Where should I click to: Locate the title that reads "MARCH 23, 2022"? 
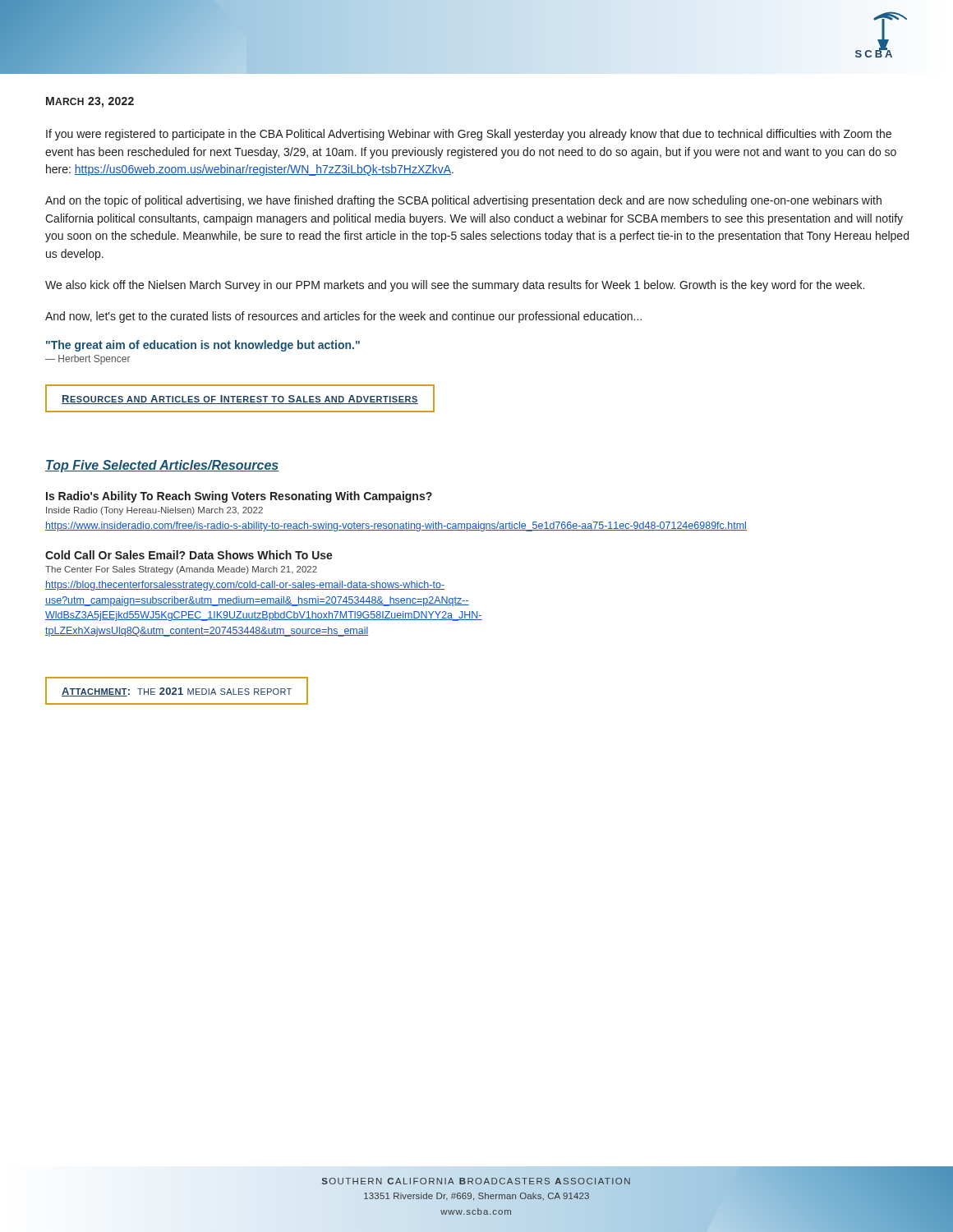tap(90, 101)
